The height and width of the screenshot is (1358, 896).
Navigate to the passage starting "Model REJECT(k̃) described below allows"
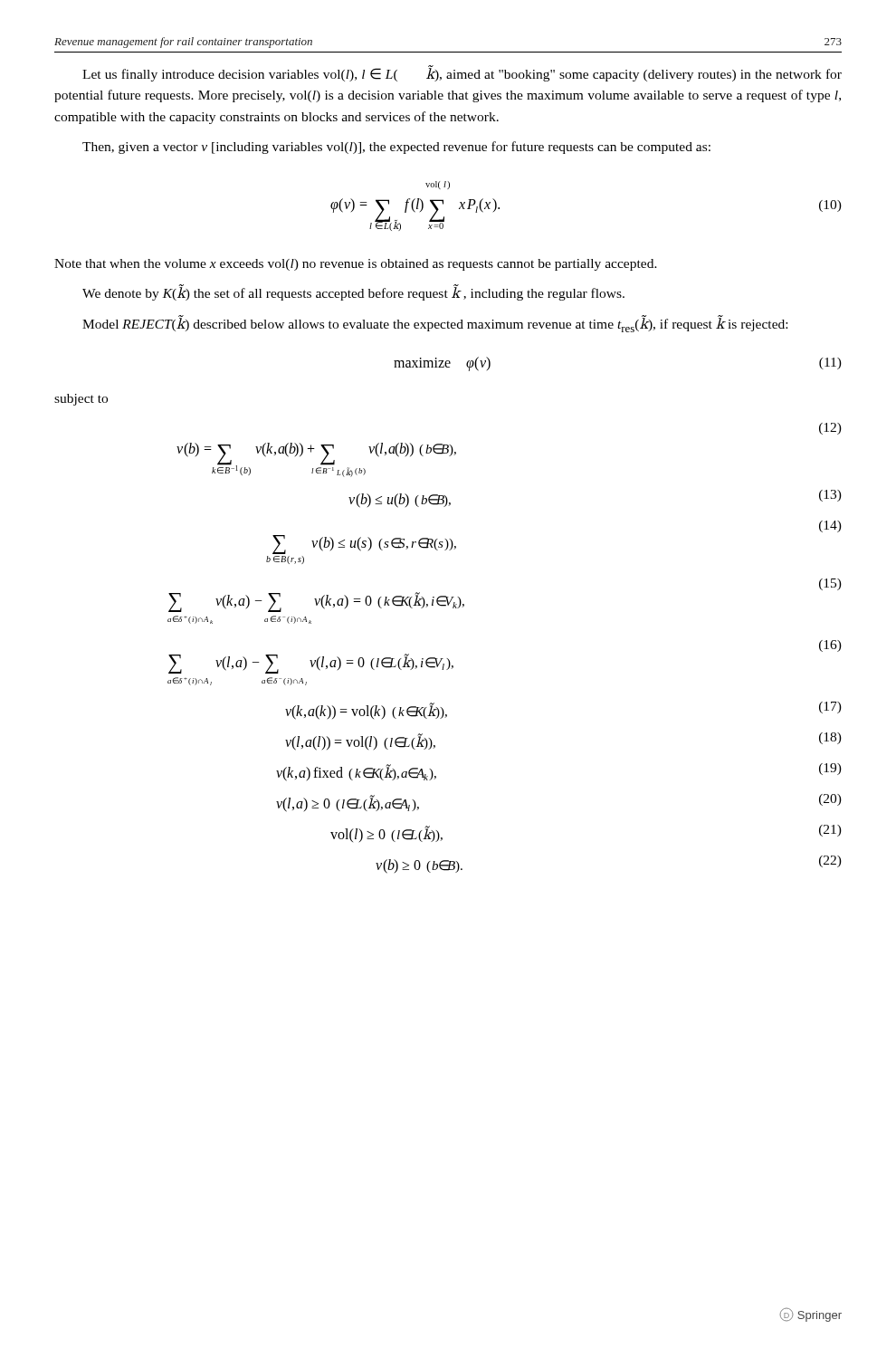(448, 325)
